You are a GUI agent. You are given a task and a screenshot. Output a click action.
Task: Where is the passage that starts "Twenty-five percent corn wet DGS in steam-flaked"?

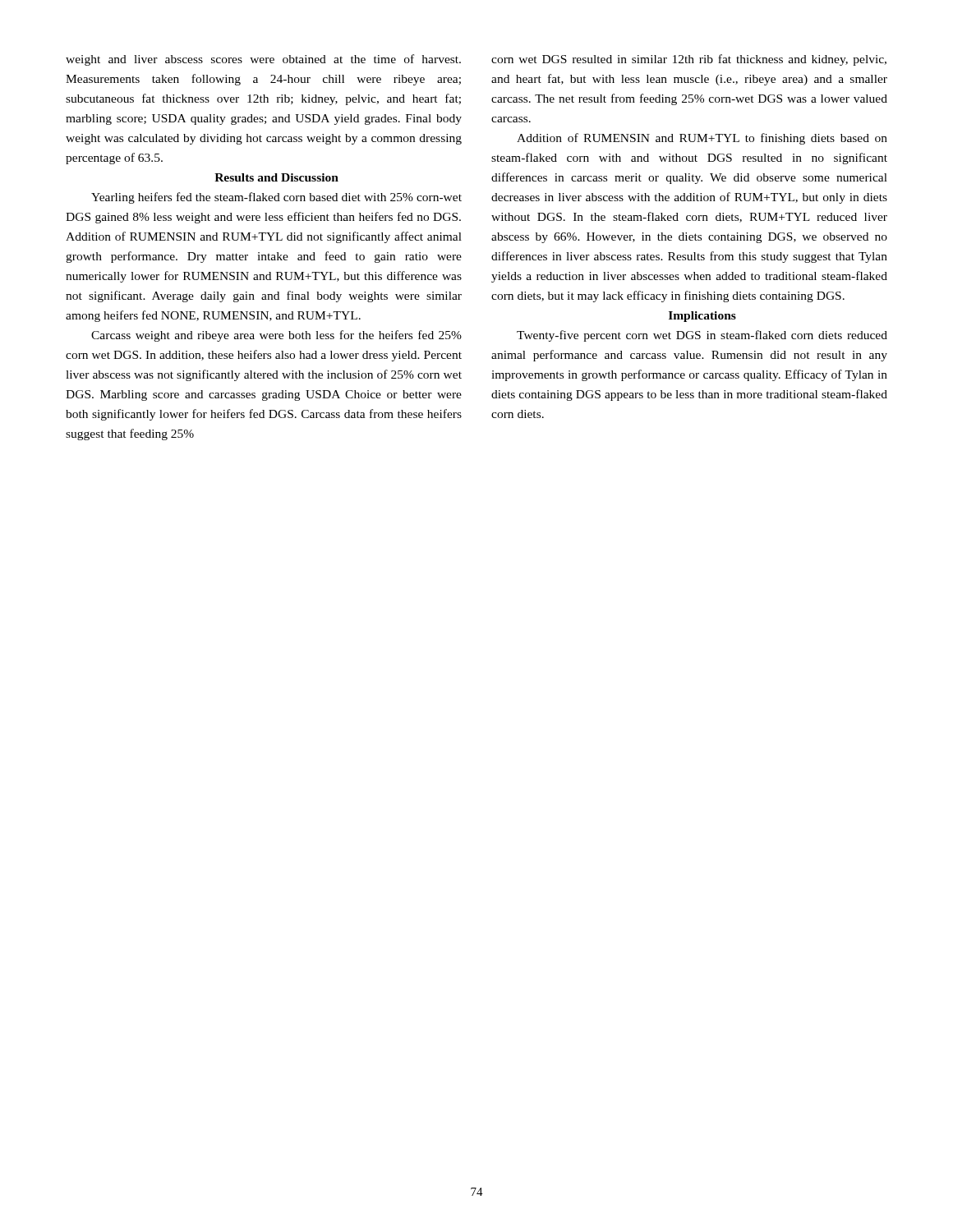689,375
